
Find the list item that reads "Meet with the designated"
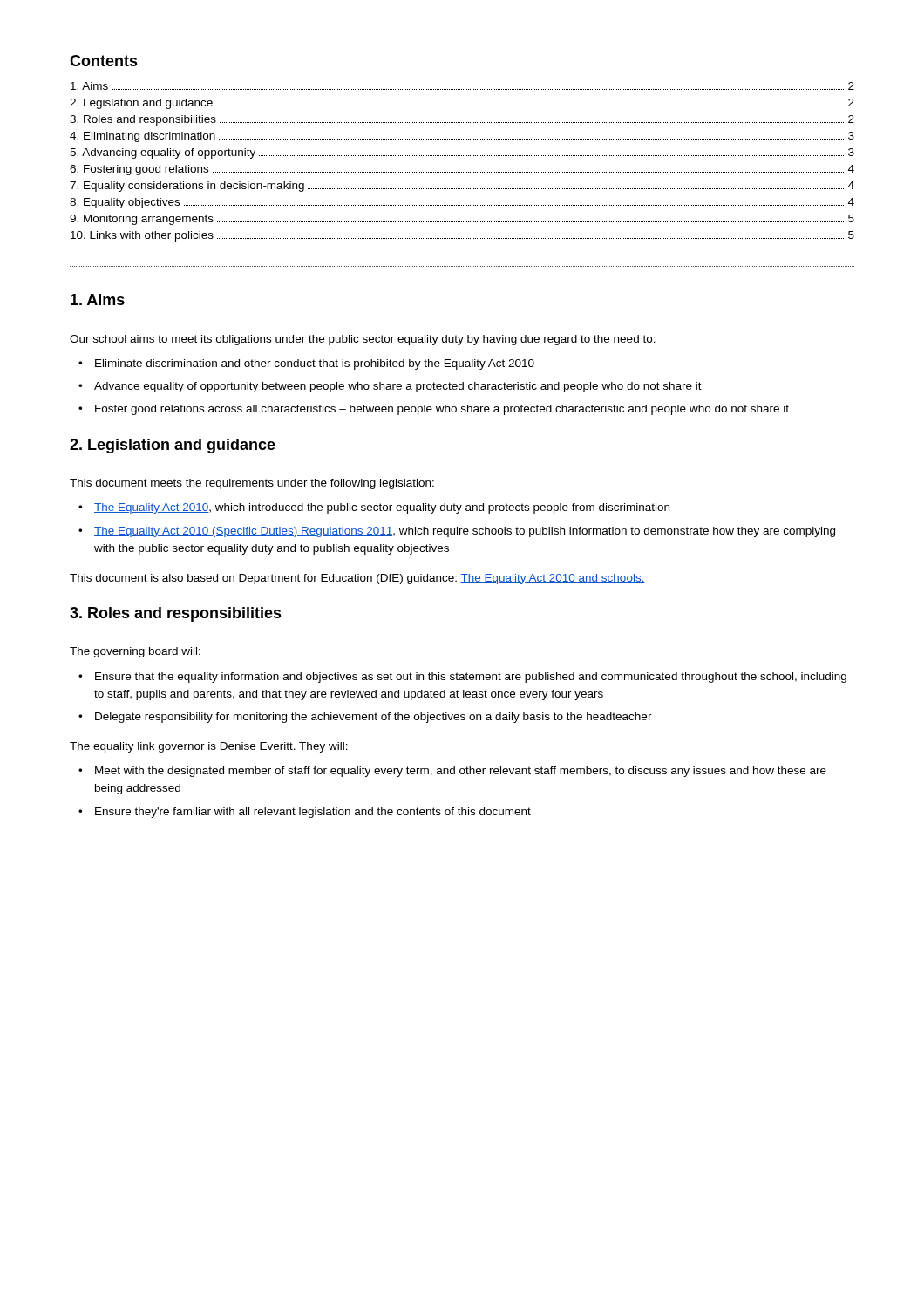[460, 779]
